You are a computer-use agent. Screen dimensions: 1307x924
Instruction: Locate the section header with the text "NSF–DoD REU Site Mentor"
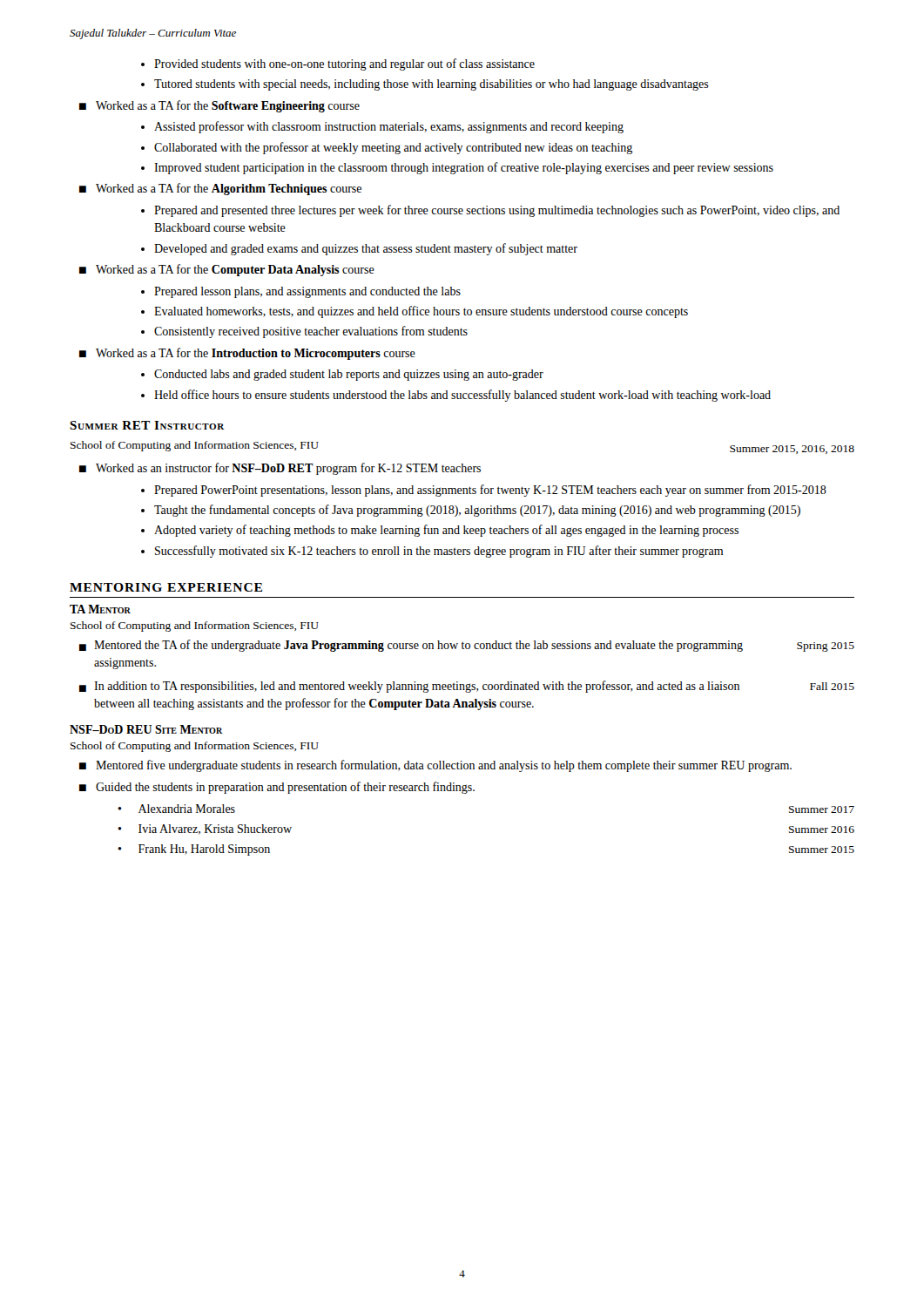(146, 730)
